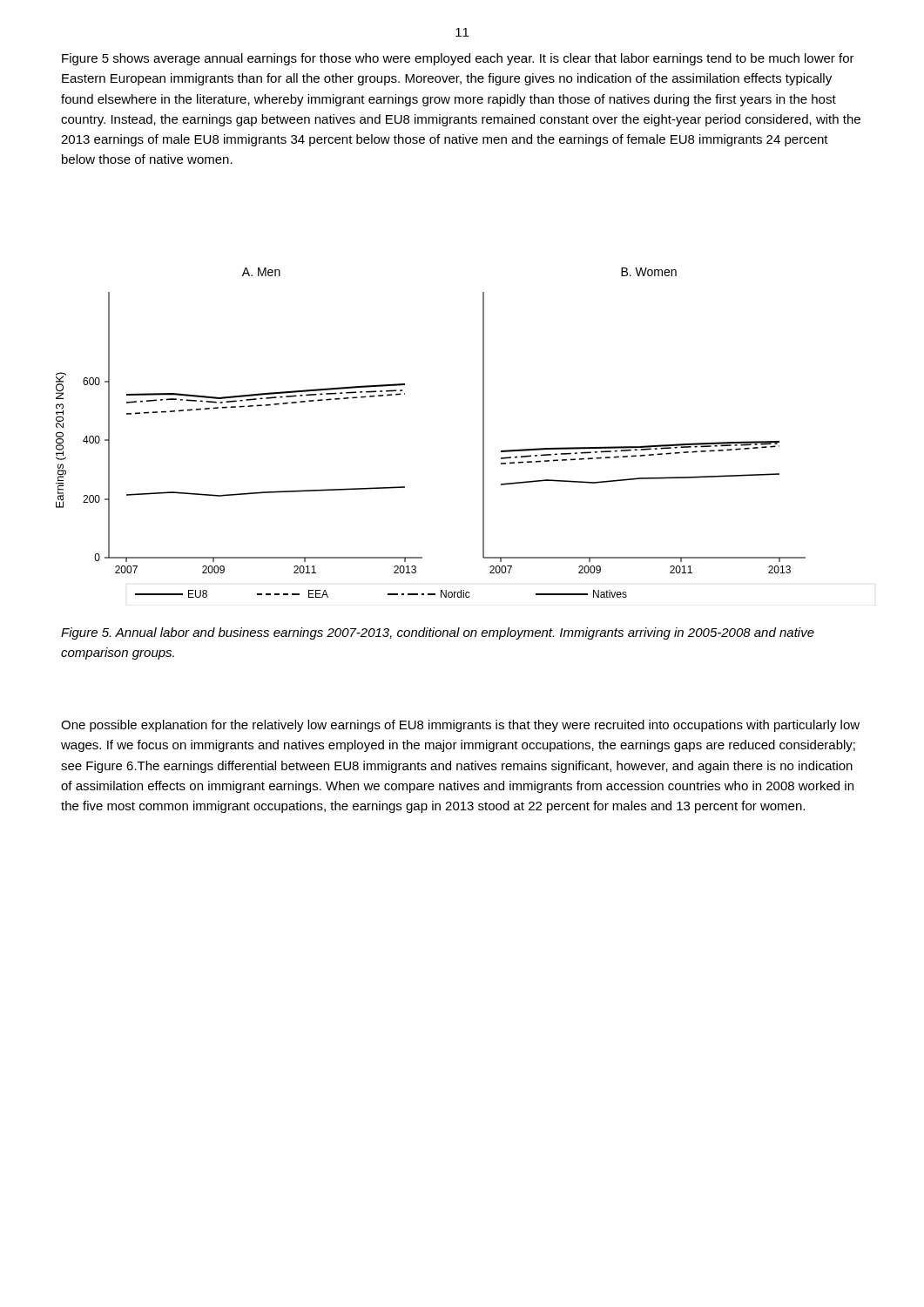
Task: Point to the block beginning "Figure 5 shows average"
Action: click(461, 109)
